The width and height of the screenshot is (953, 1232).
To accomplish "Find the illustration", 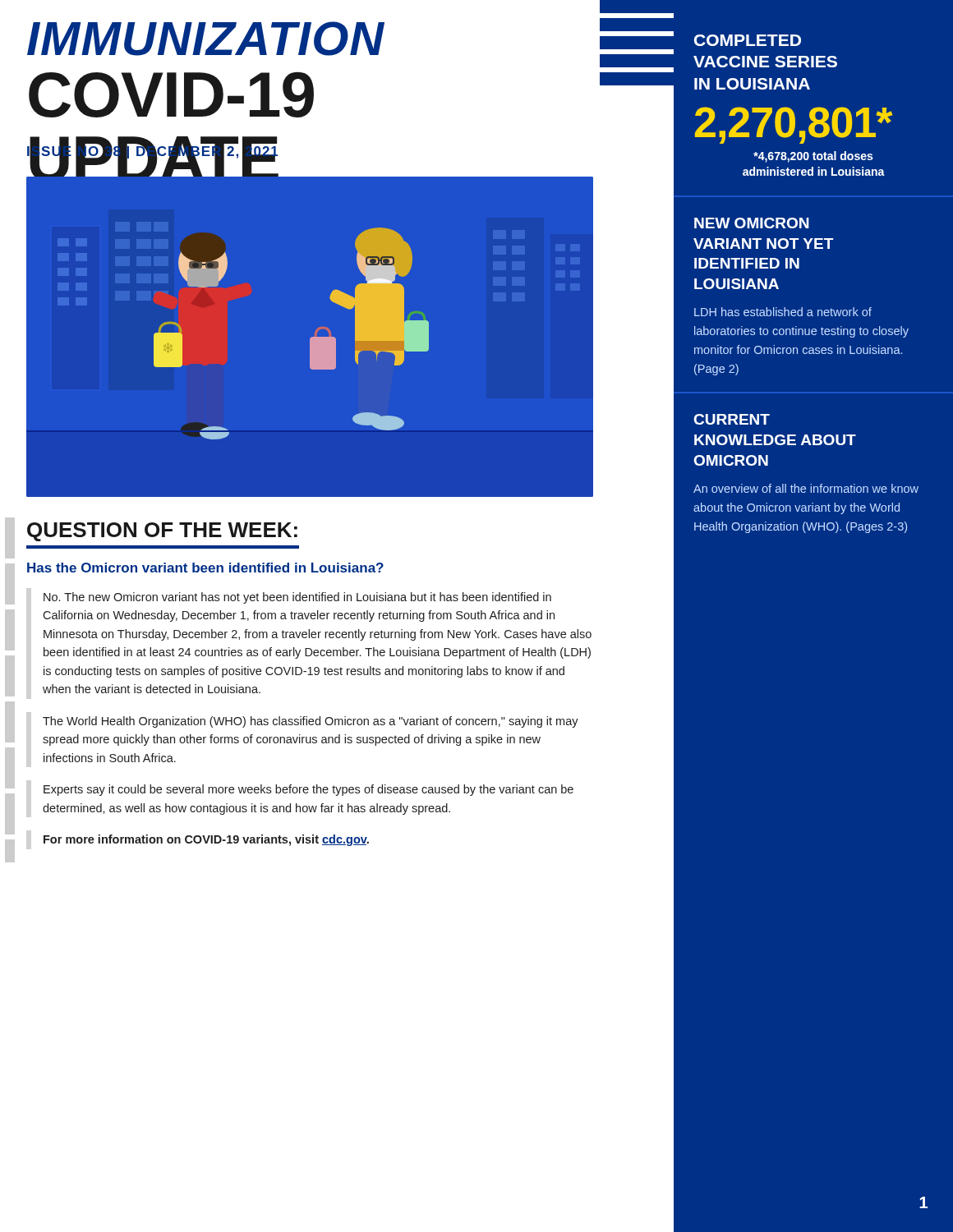I will [x=310, y=337].
